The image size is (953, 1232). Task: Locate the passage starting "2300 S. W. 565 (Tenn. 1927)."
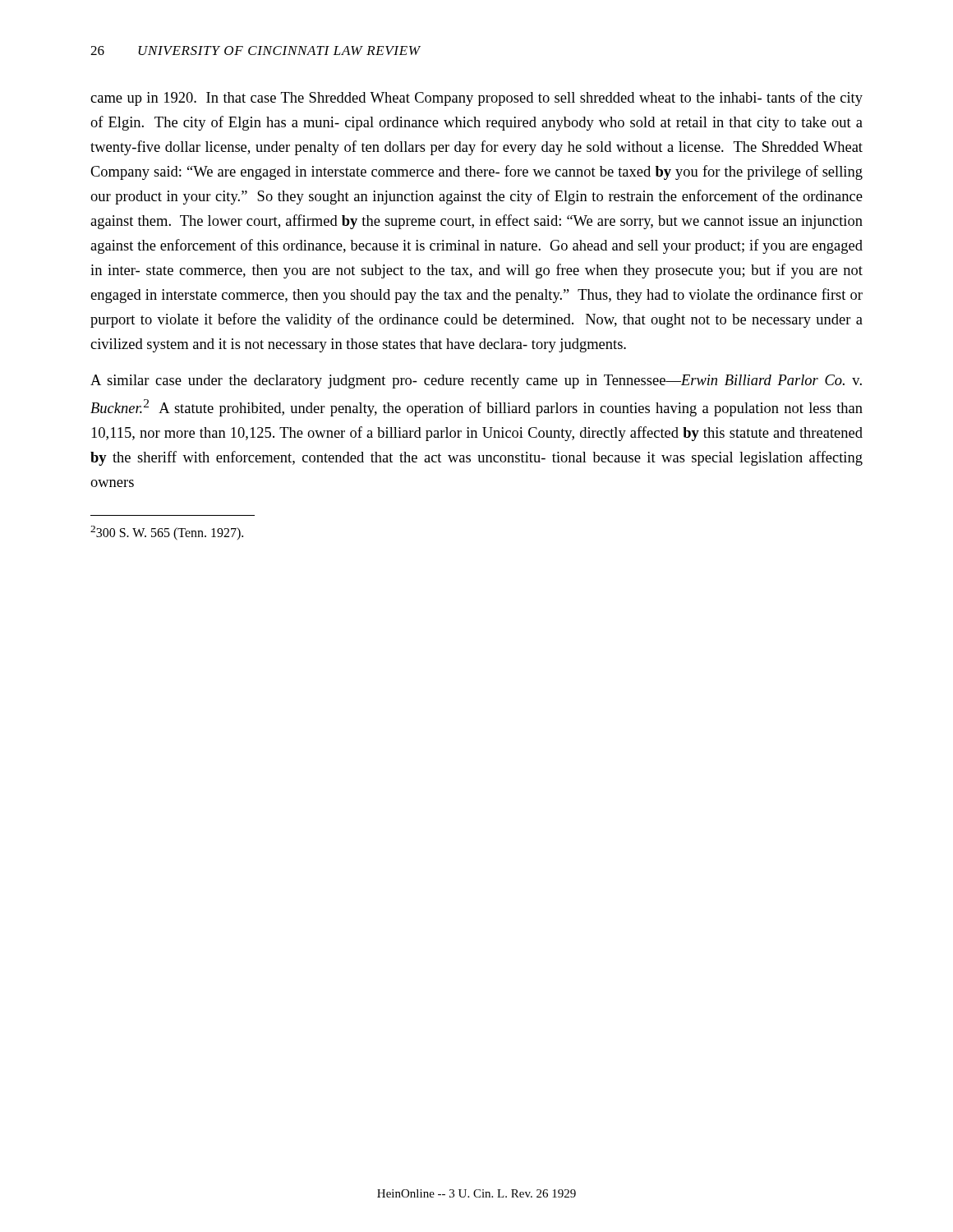click(x=167, y=531)
